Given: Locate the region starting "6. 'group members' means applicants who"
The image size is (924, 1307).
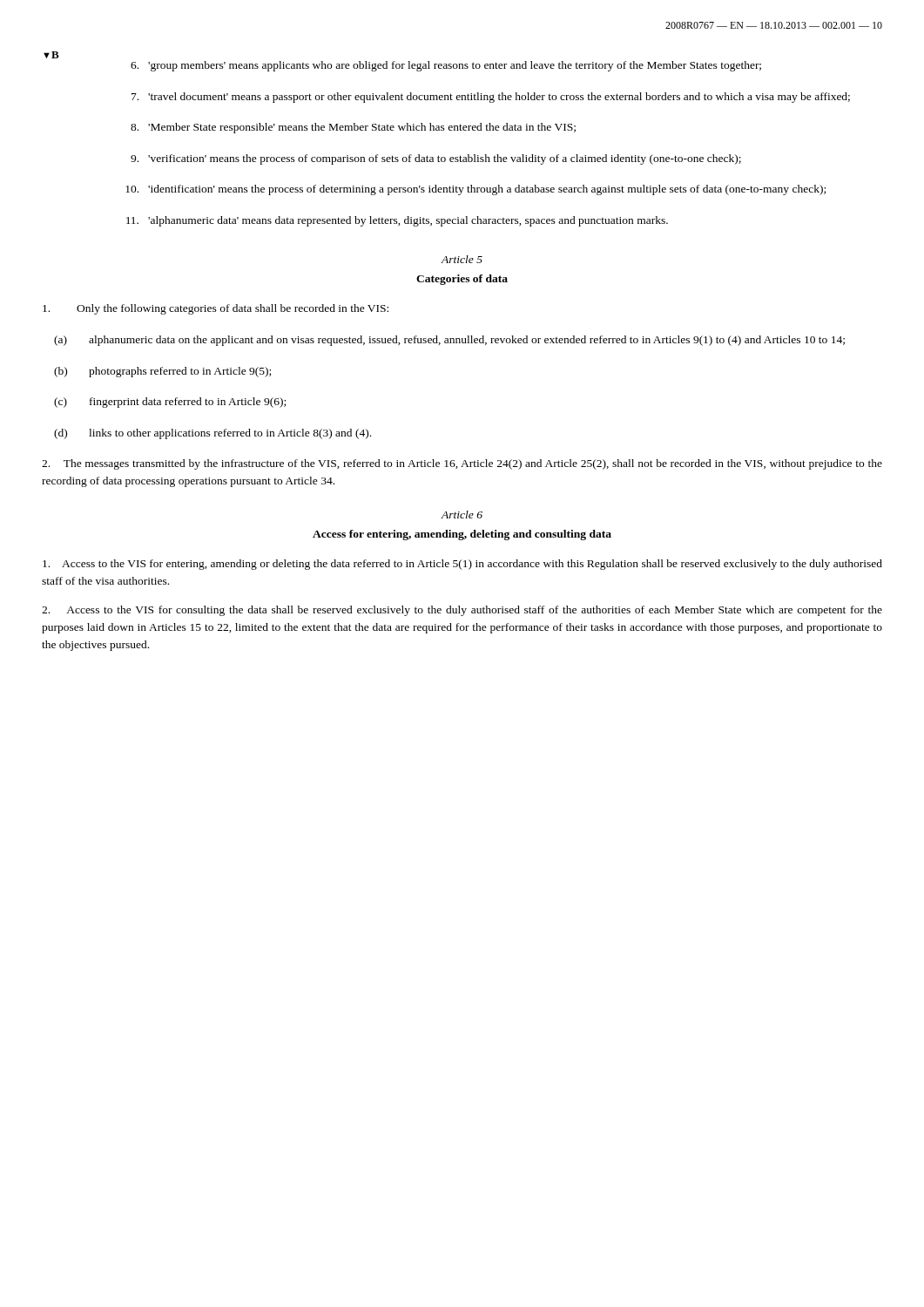Looking at the screenshot, I should (484, 65).
